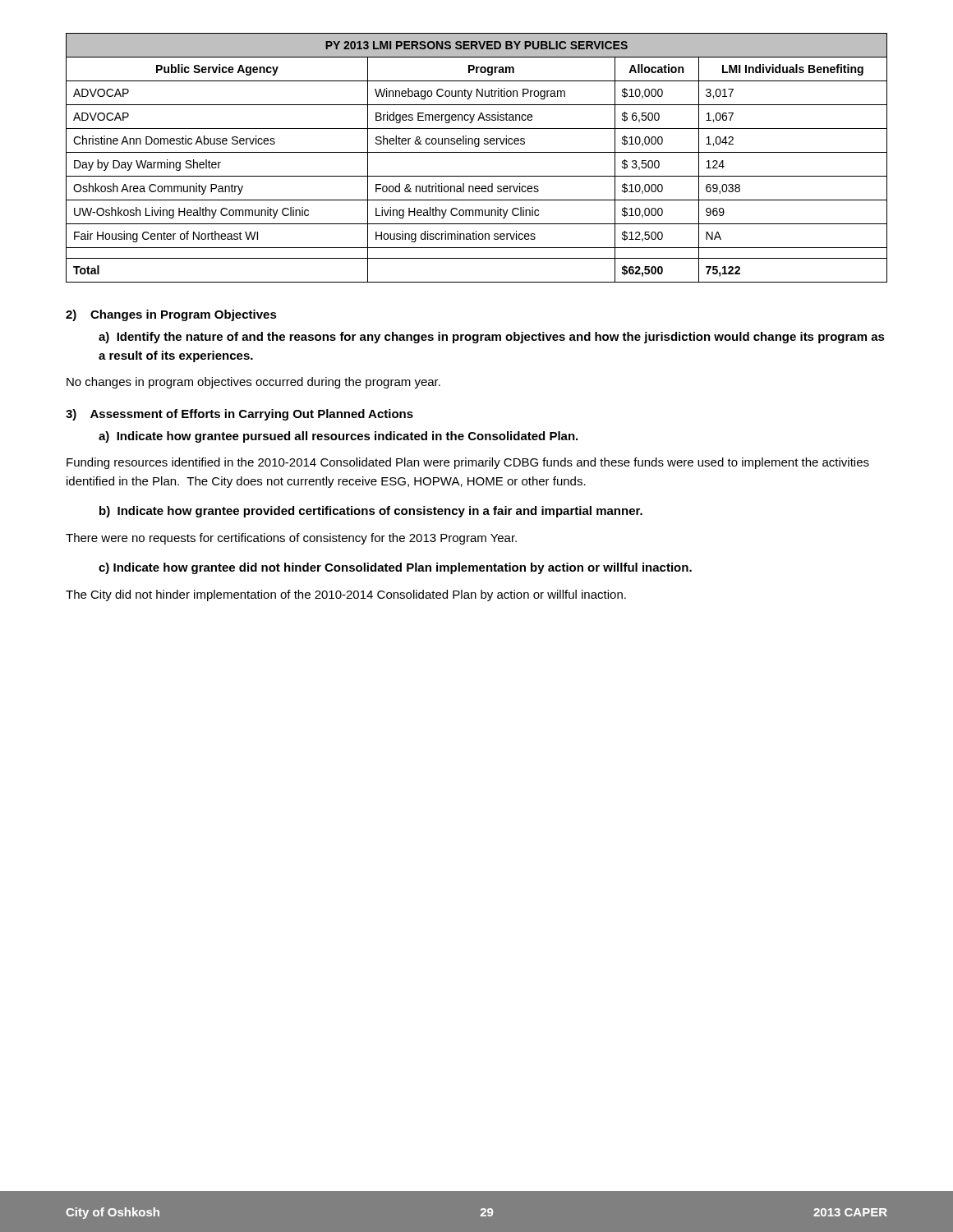Point to the block beginning "a) Identify the"

click(x=492, y=346)
